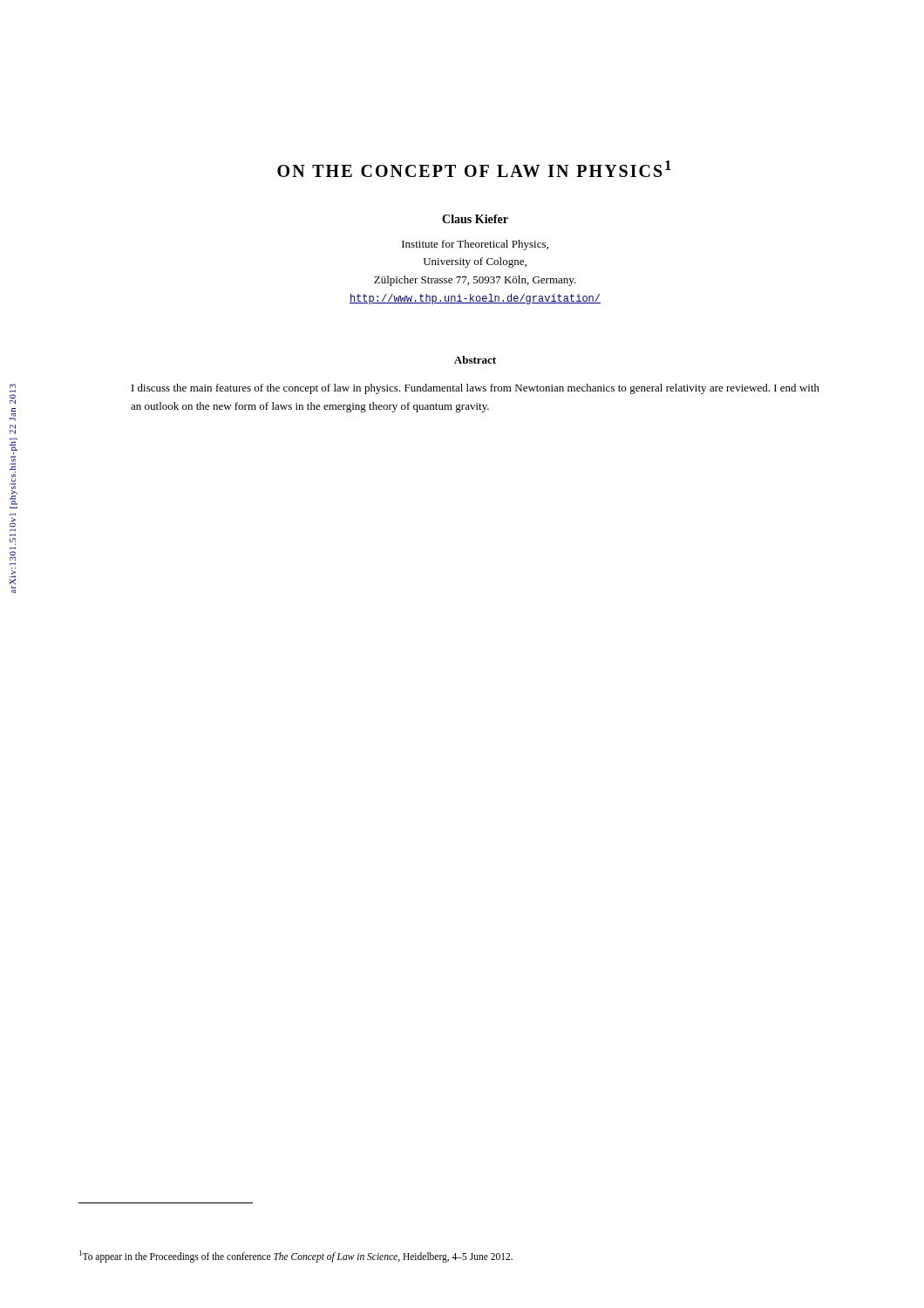Where does it say "Claus Kiefer"?
The image size is (924, 1308).
pyautogui.click(x=475, y=219)
